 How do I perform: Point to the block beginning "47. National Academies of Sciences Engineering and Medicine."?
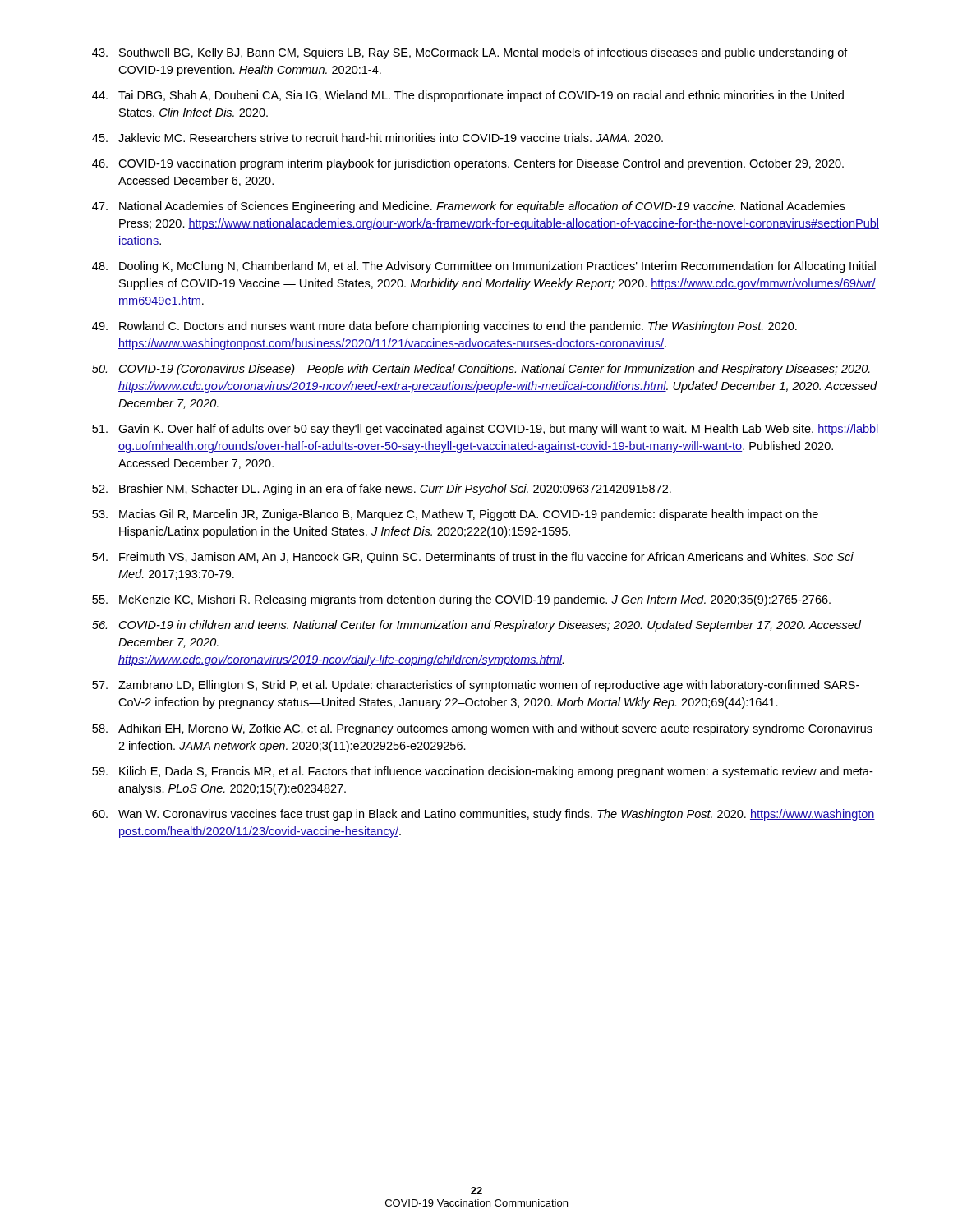476,224
